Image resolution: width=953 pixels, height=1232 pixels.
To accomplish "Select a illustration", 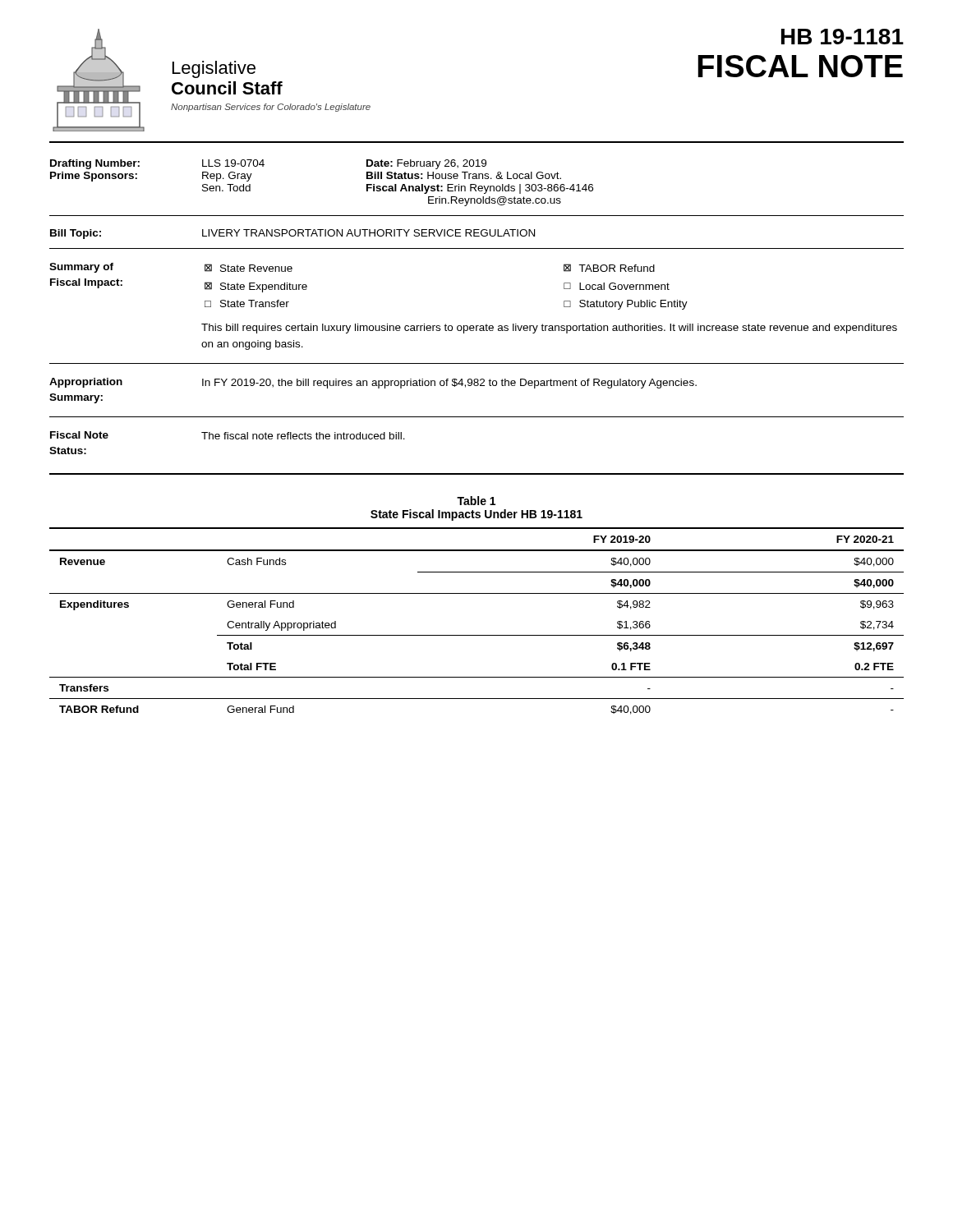I will point(103,78).
